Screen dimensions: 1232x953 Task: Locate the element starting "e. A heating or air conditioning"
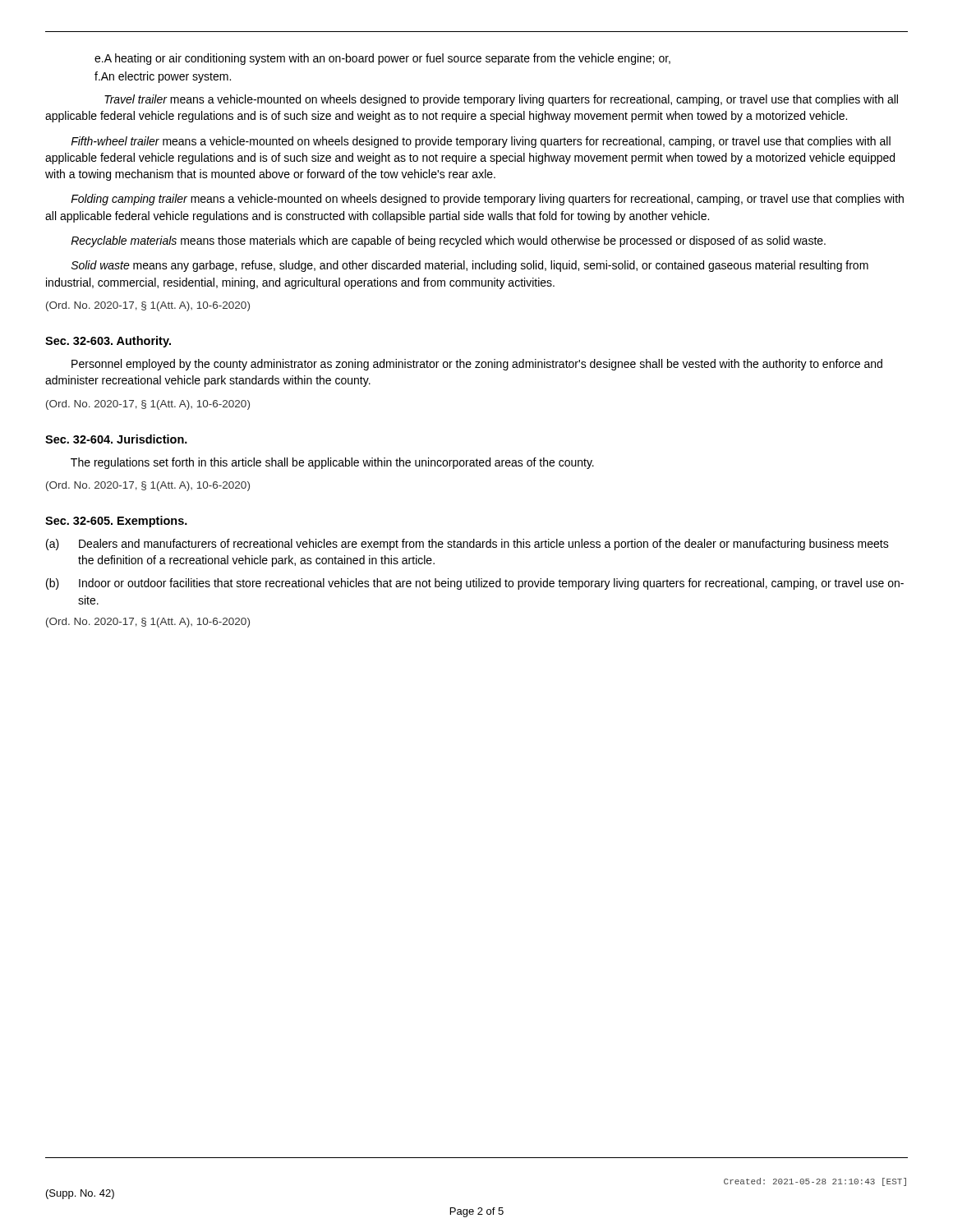pos(476,58)
